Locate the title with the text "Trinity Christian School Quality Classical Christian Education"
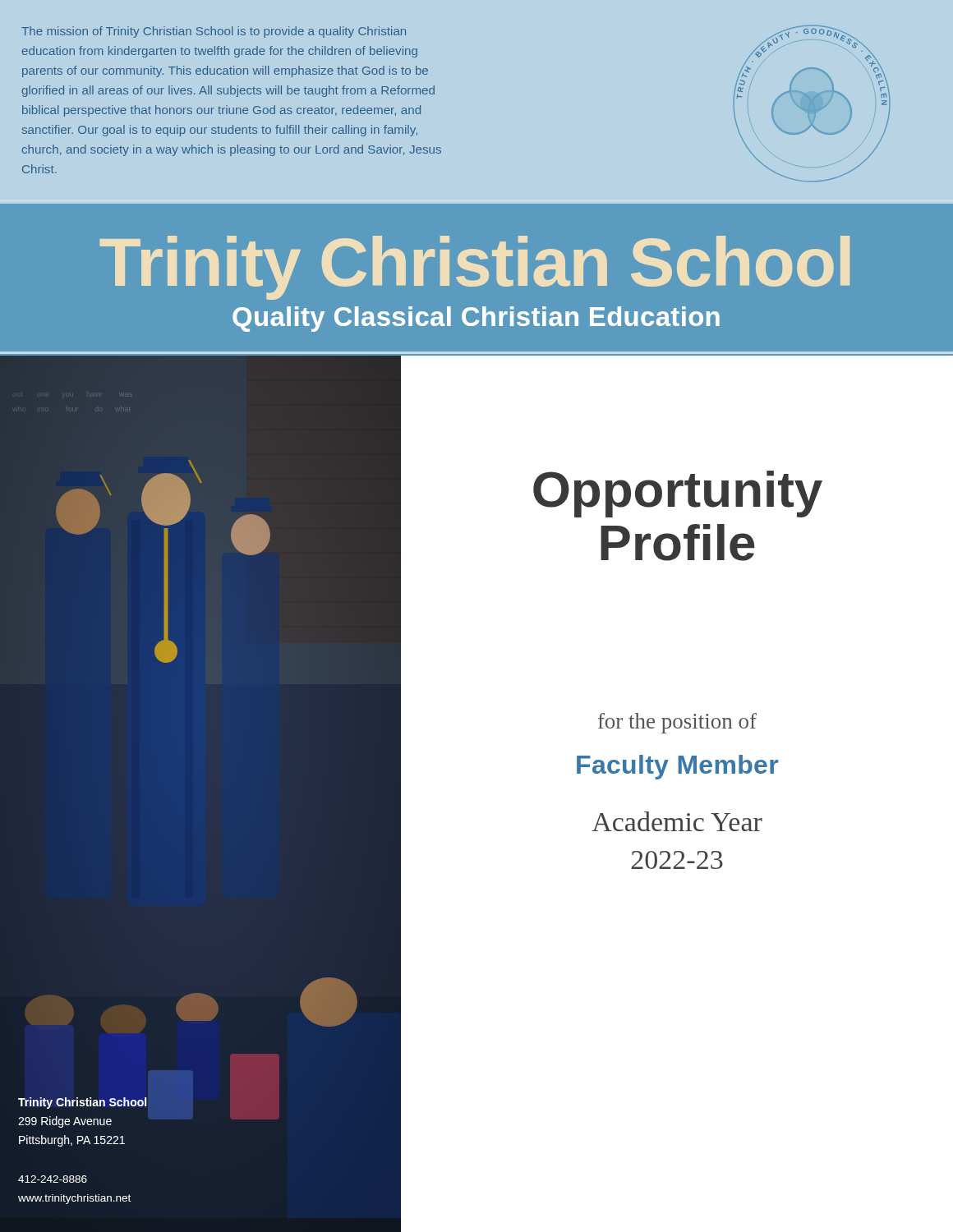Image resolution: width=953 pixels, height=1232 pixels. coord(476,278)
